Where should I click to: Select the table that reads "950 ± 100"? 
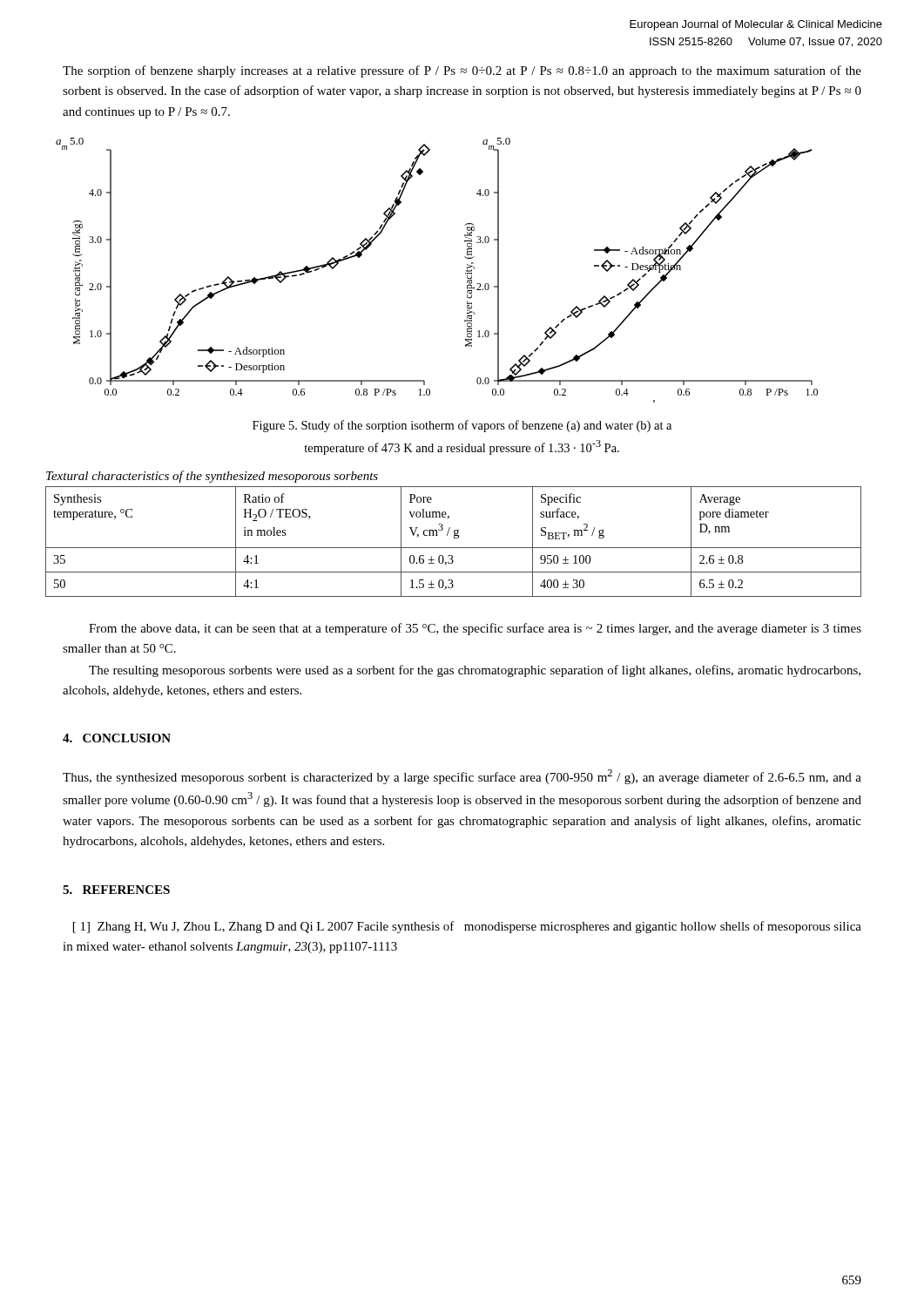click(x=453, y=541)
